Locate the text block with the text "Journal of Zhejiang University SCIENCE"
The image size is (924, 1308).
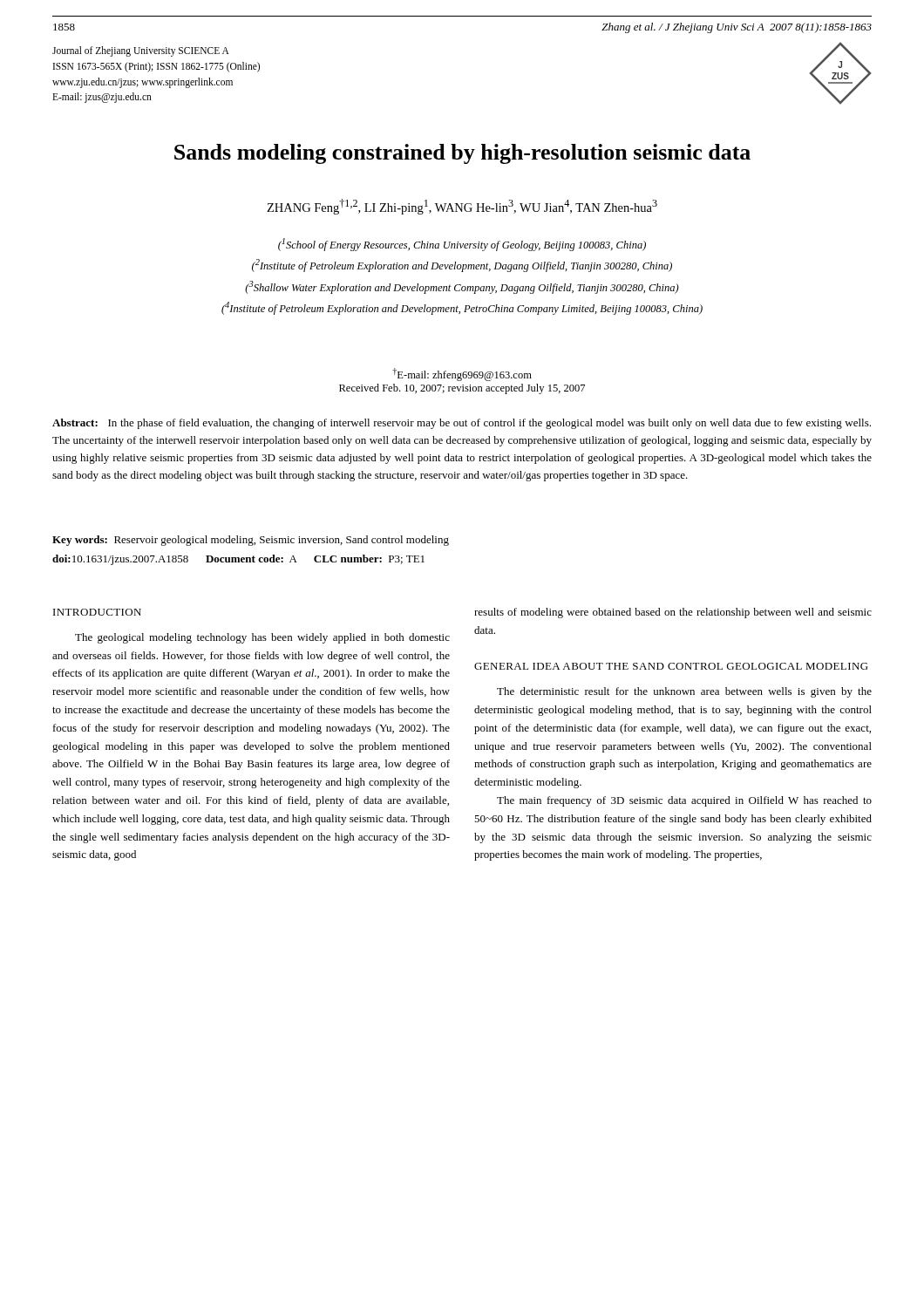tap(156, 74)
